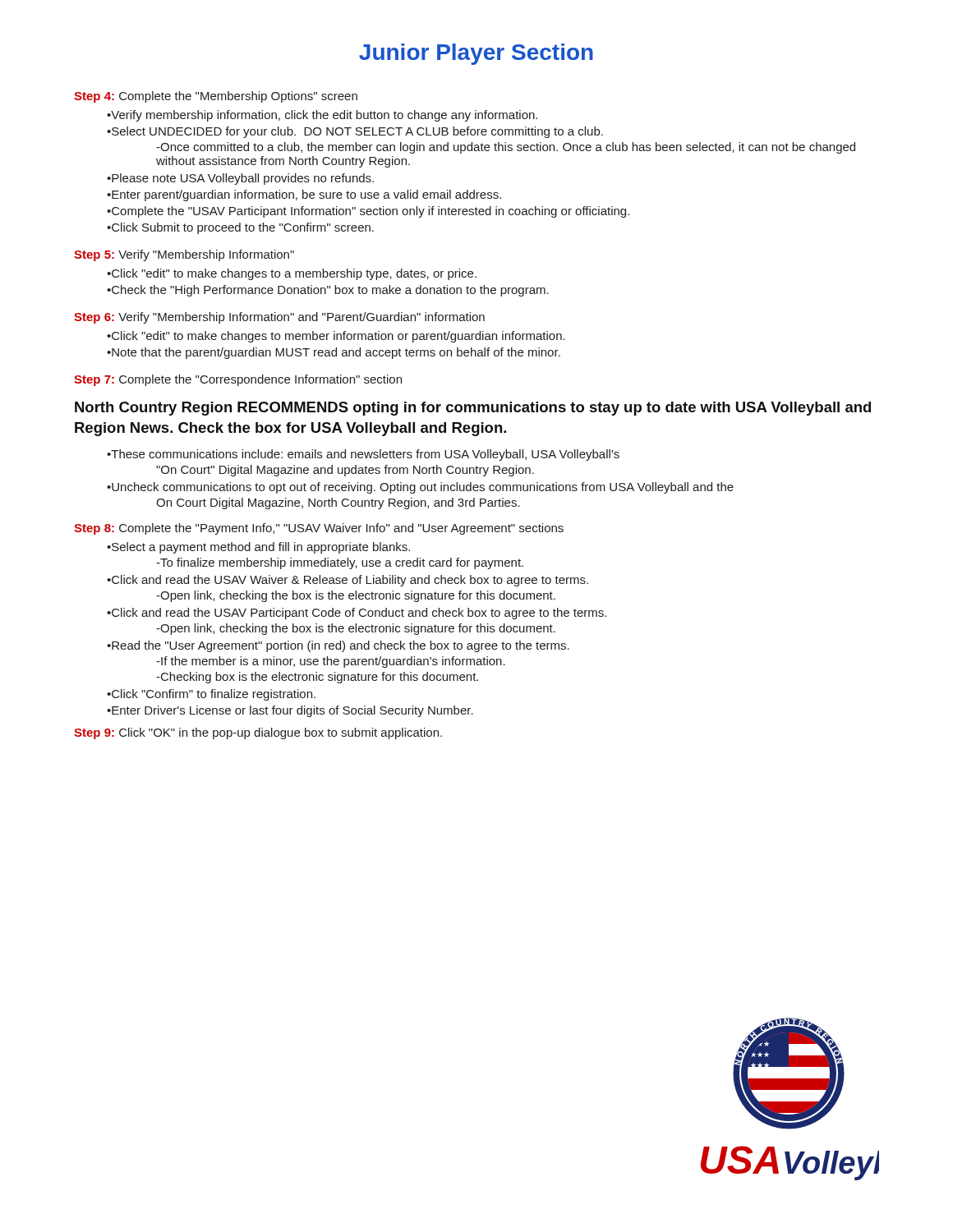
Task: Find the list item that says "•Complete the "USAV Participant Information" section only if"
Action: 369,211
